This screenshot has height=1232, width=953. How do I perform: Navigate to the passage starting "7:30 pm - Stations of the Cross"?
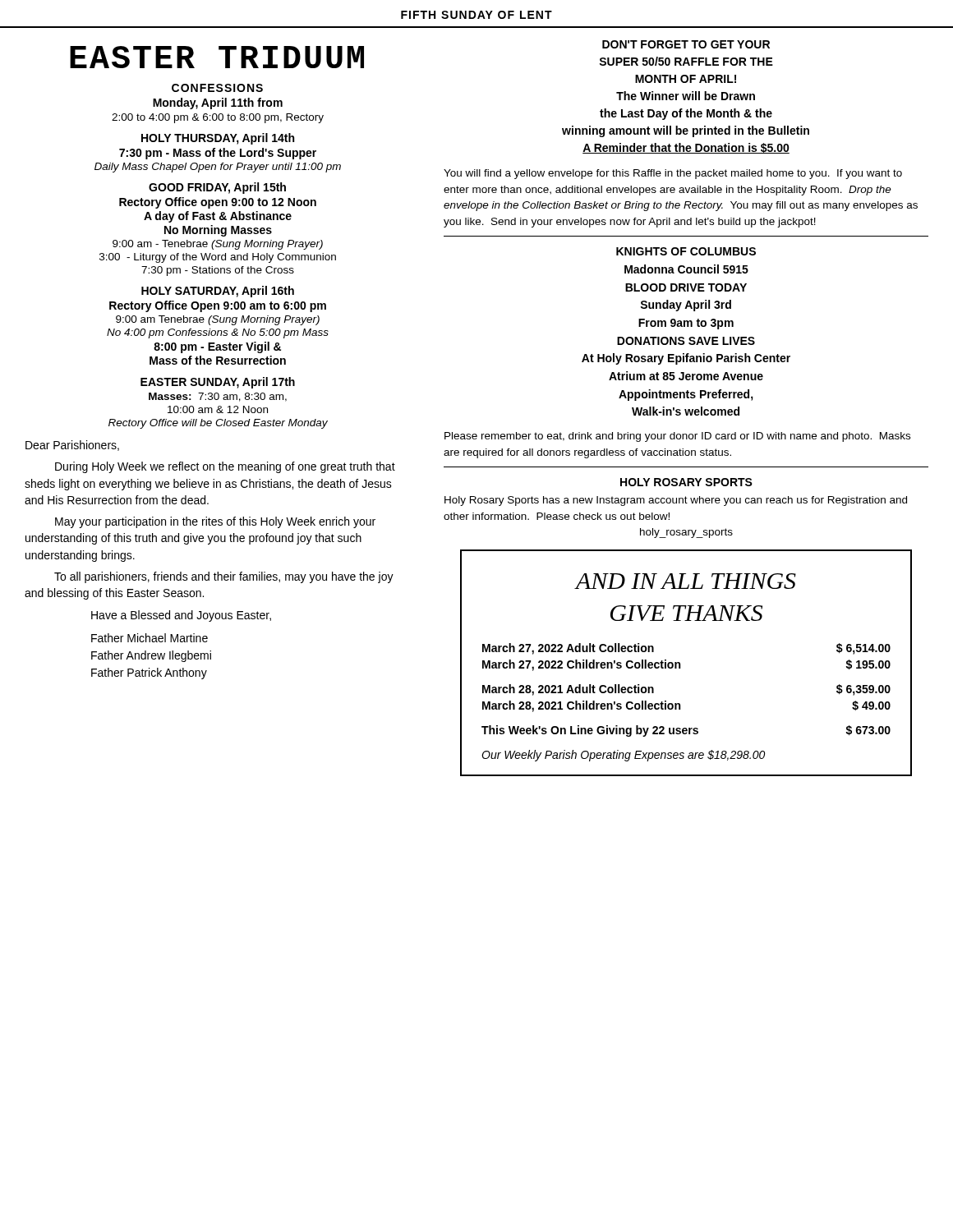[218, 270]
